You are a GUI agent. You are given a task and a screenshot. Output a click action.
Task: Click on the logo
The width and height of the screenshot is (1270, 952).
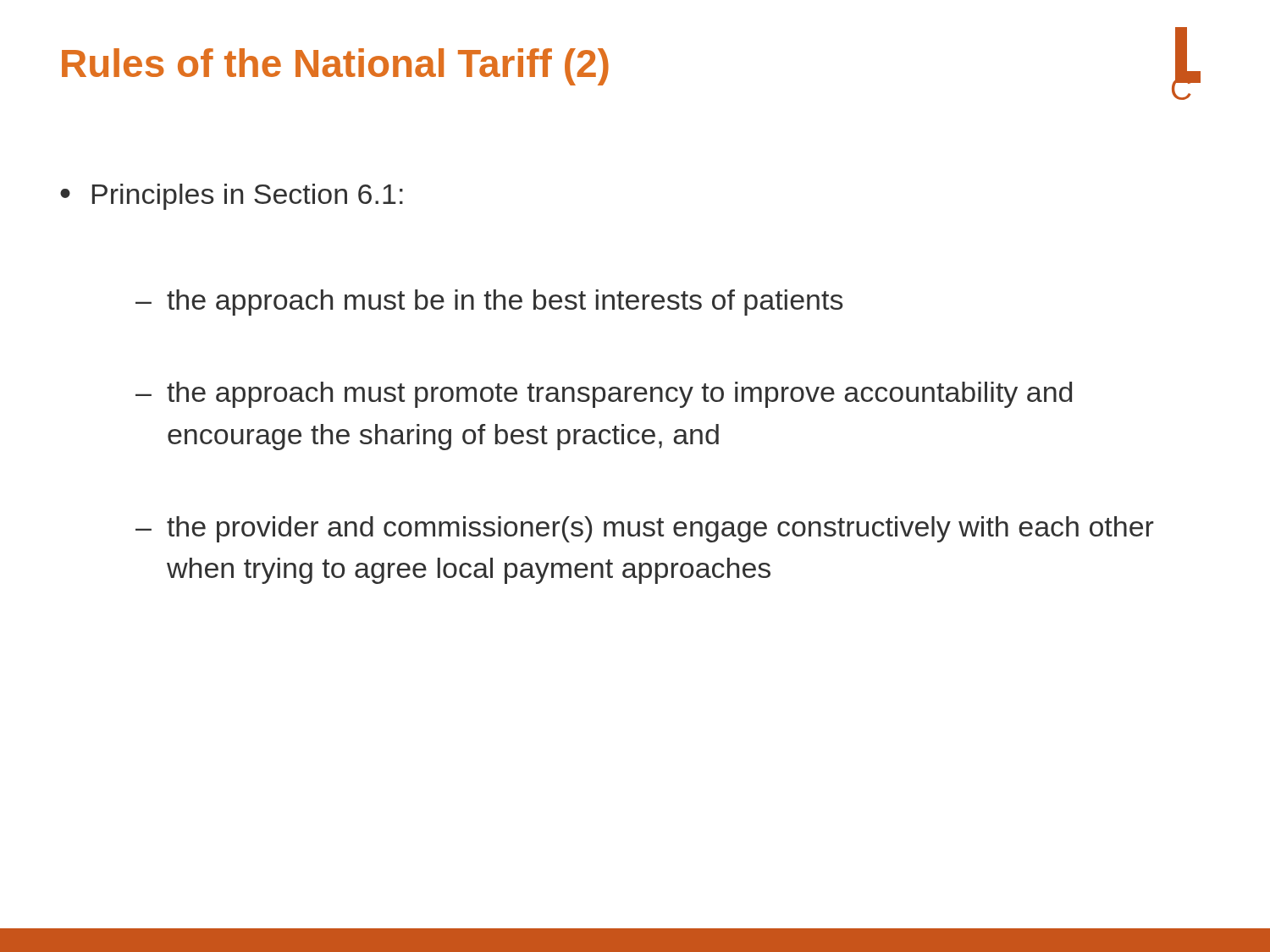pyautogui.click(x=1181, y=63)
